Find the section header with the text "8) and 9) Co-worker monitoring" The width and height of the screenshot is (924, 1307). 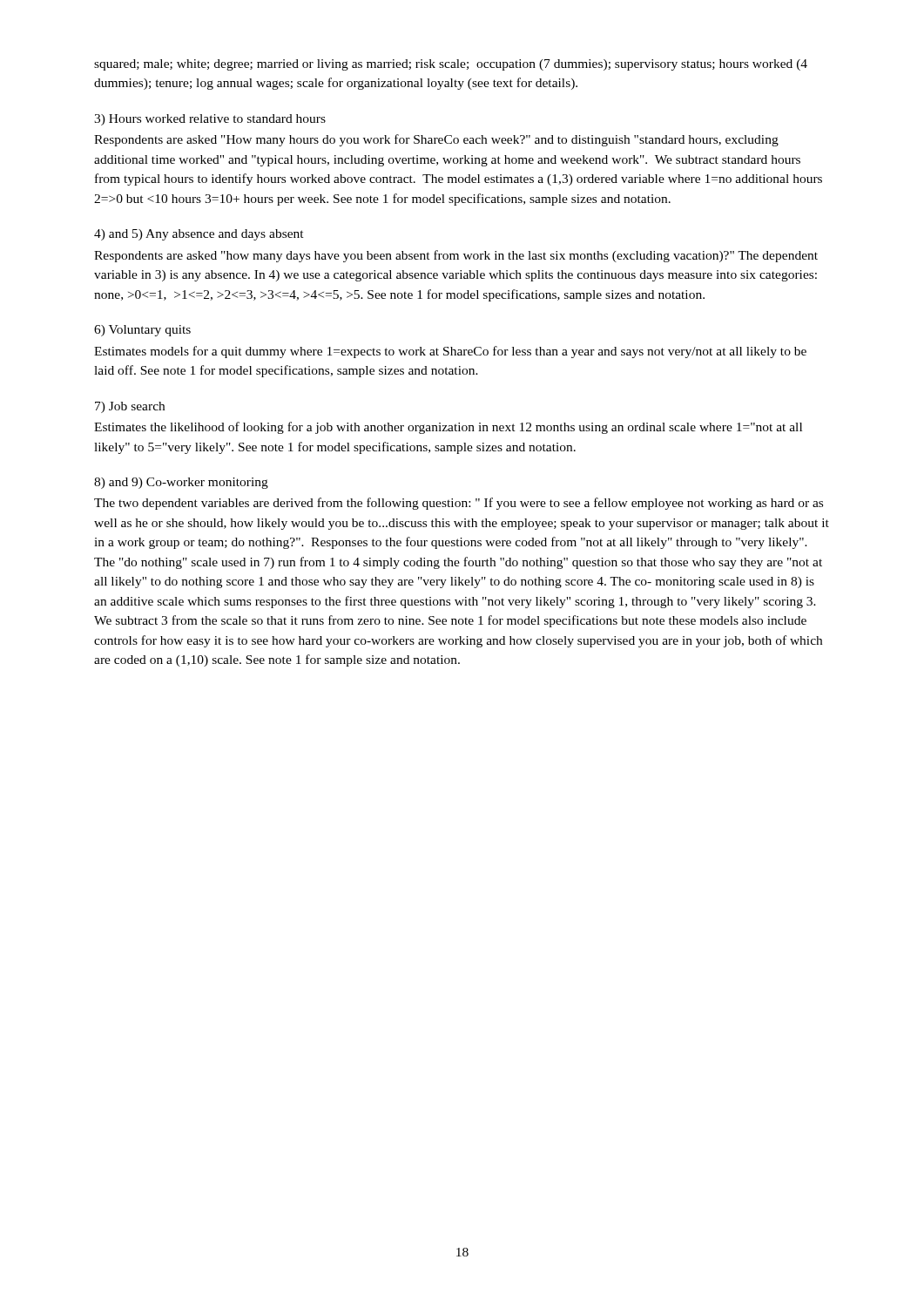[x=181, y=481]
